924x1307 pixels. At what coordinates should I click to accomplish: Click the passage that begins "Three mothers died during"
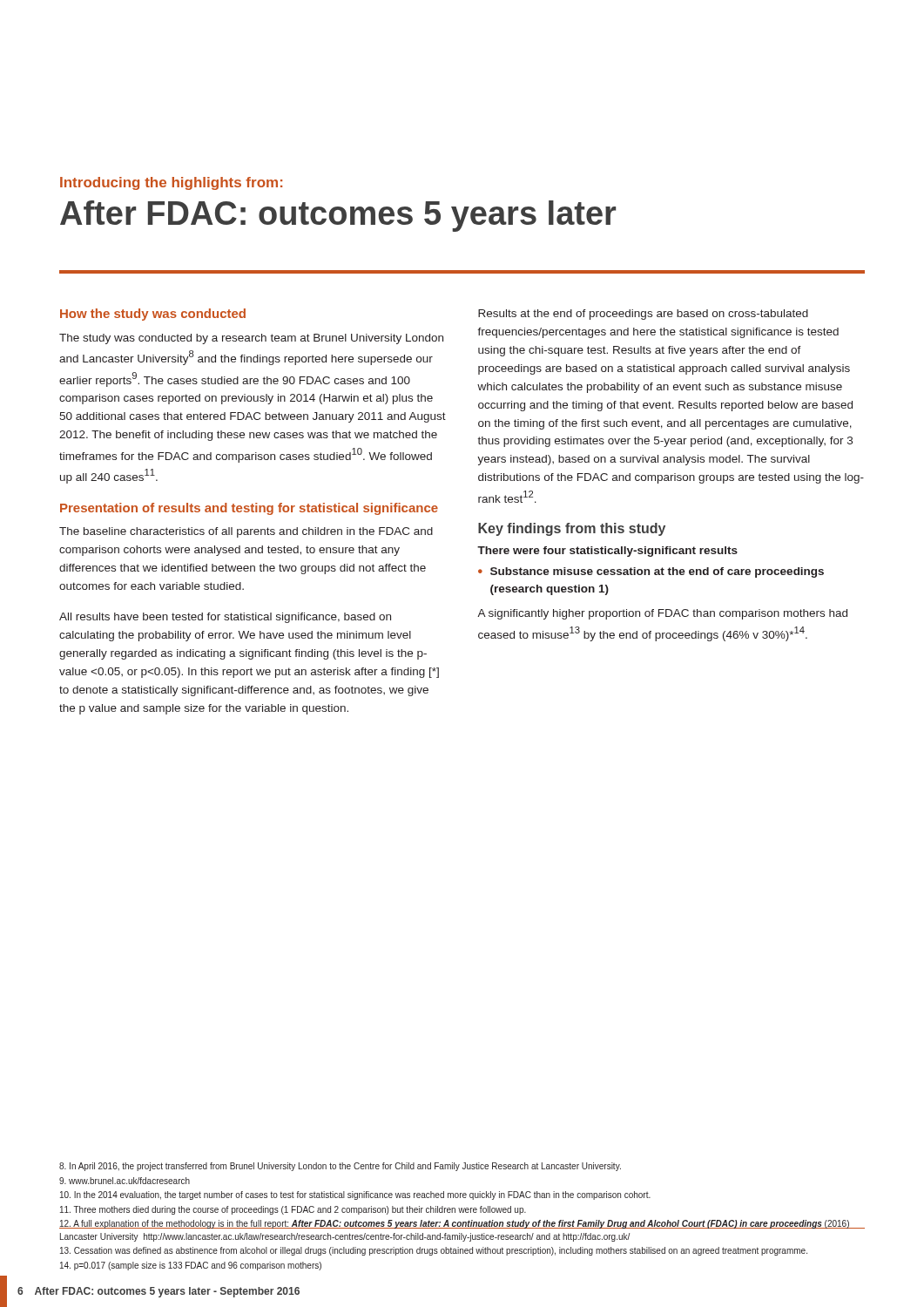pos(293,1209)
